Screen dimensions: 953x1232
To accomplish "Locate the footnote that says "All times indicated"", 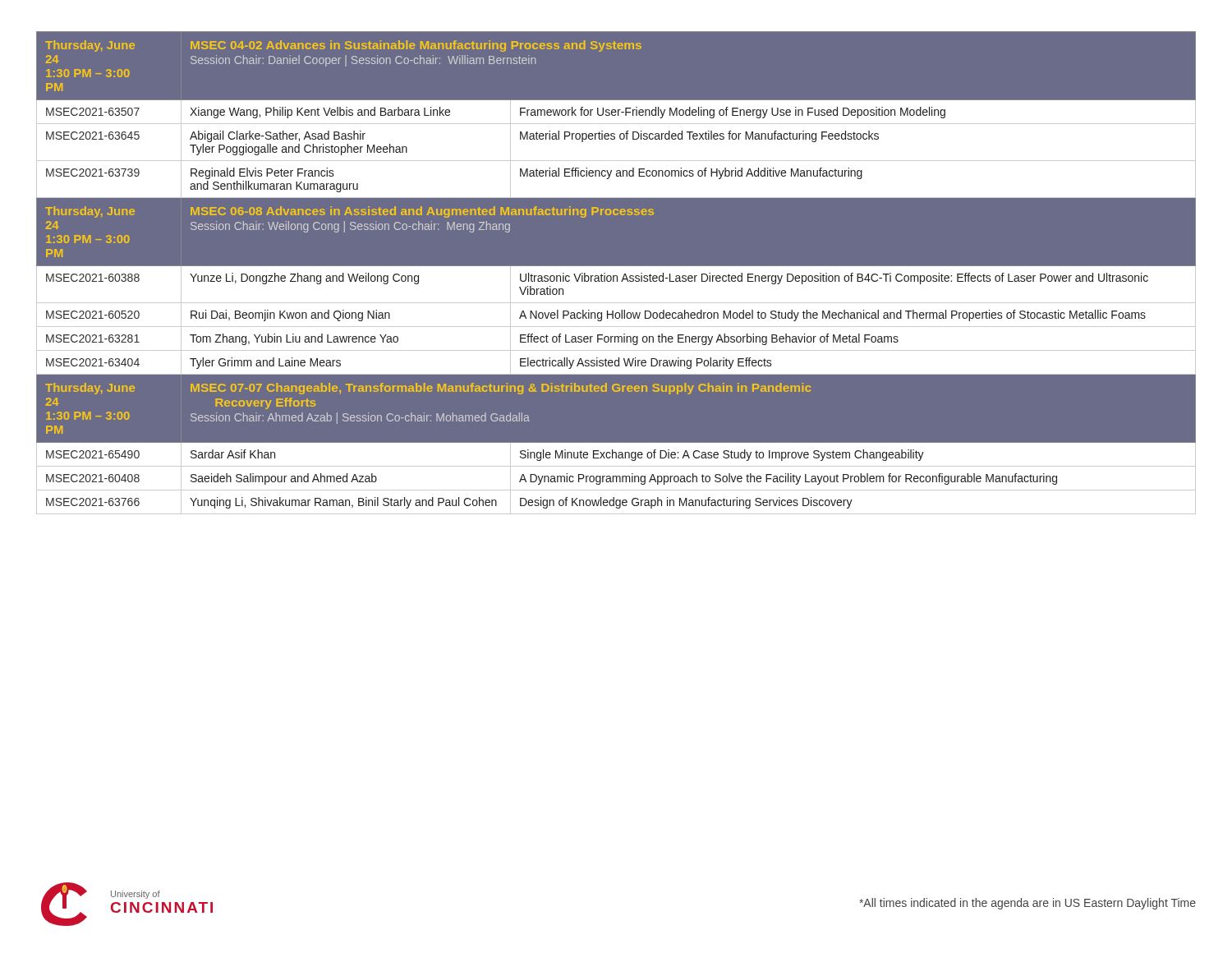I will [1027, 903].
